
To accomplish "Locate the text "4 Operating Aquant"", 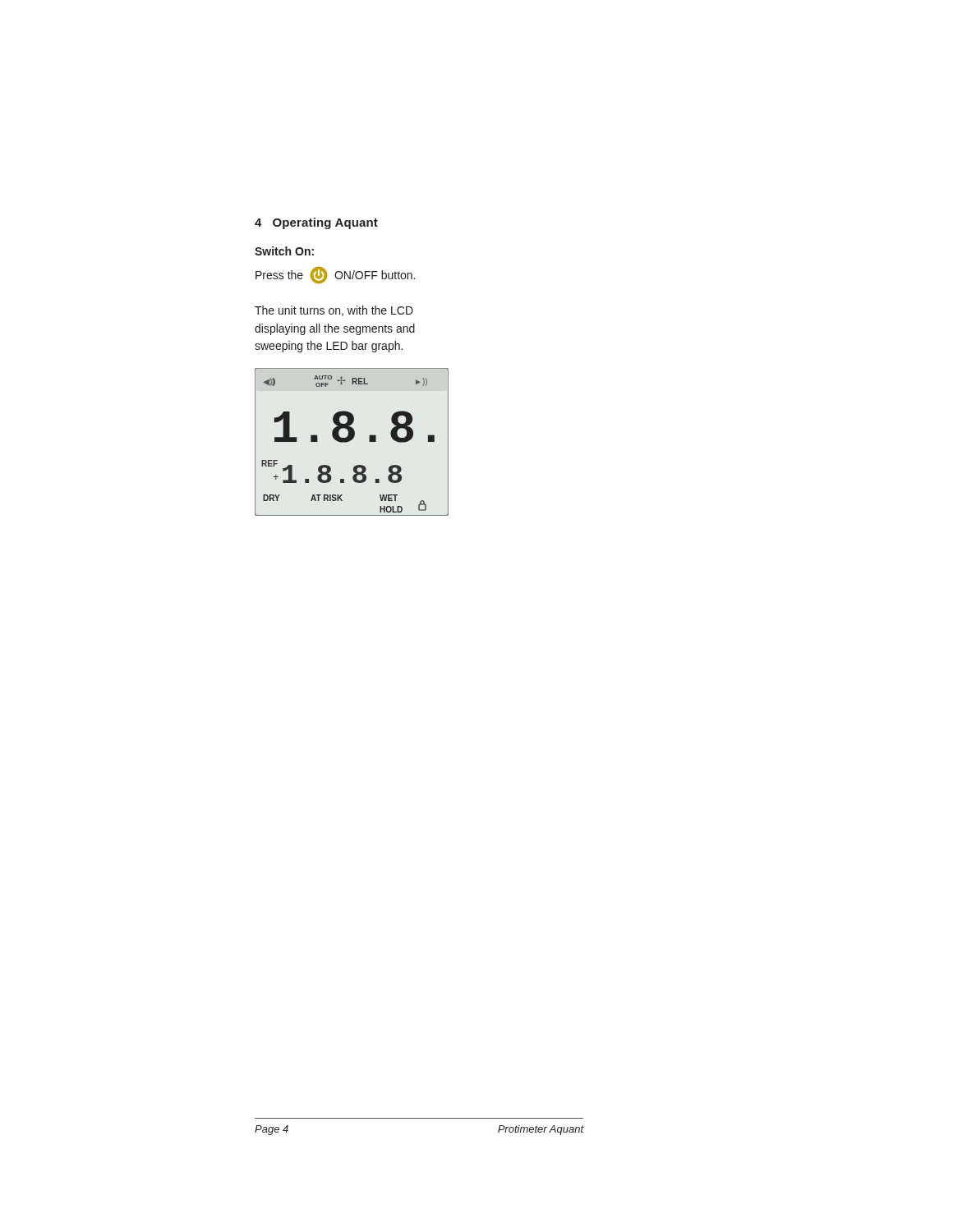I will click(x=316, y=222).
